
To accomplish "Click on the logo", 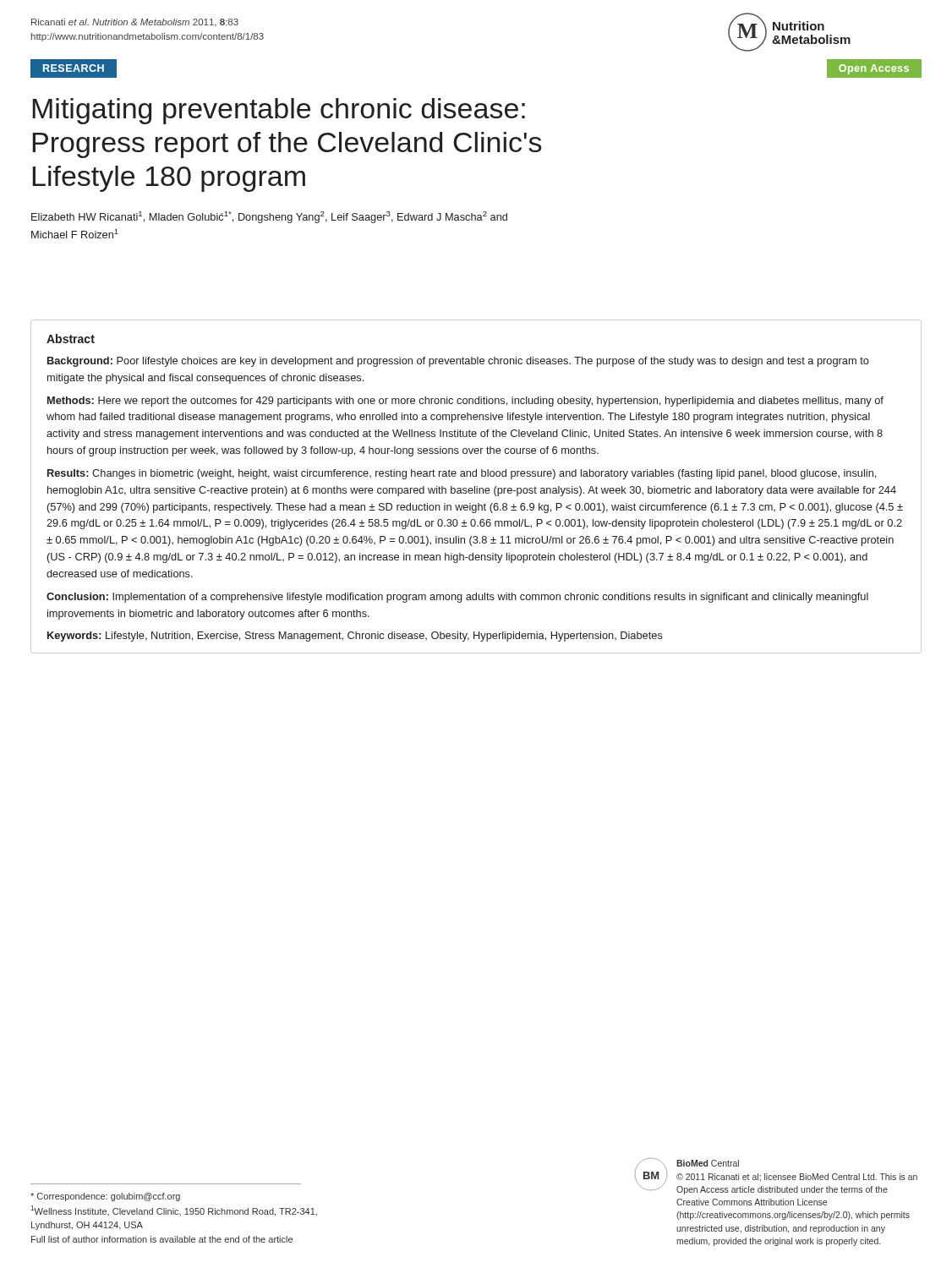I will (x=820, y=32).
